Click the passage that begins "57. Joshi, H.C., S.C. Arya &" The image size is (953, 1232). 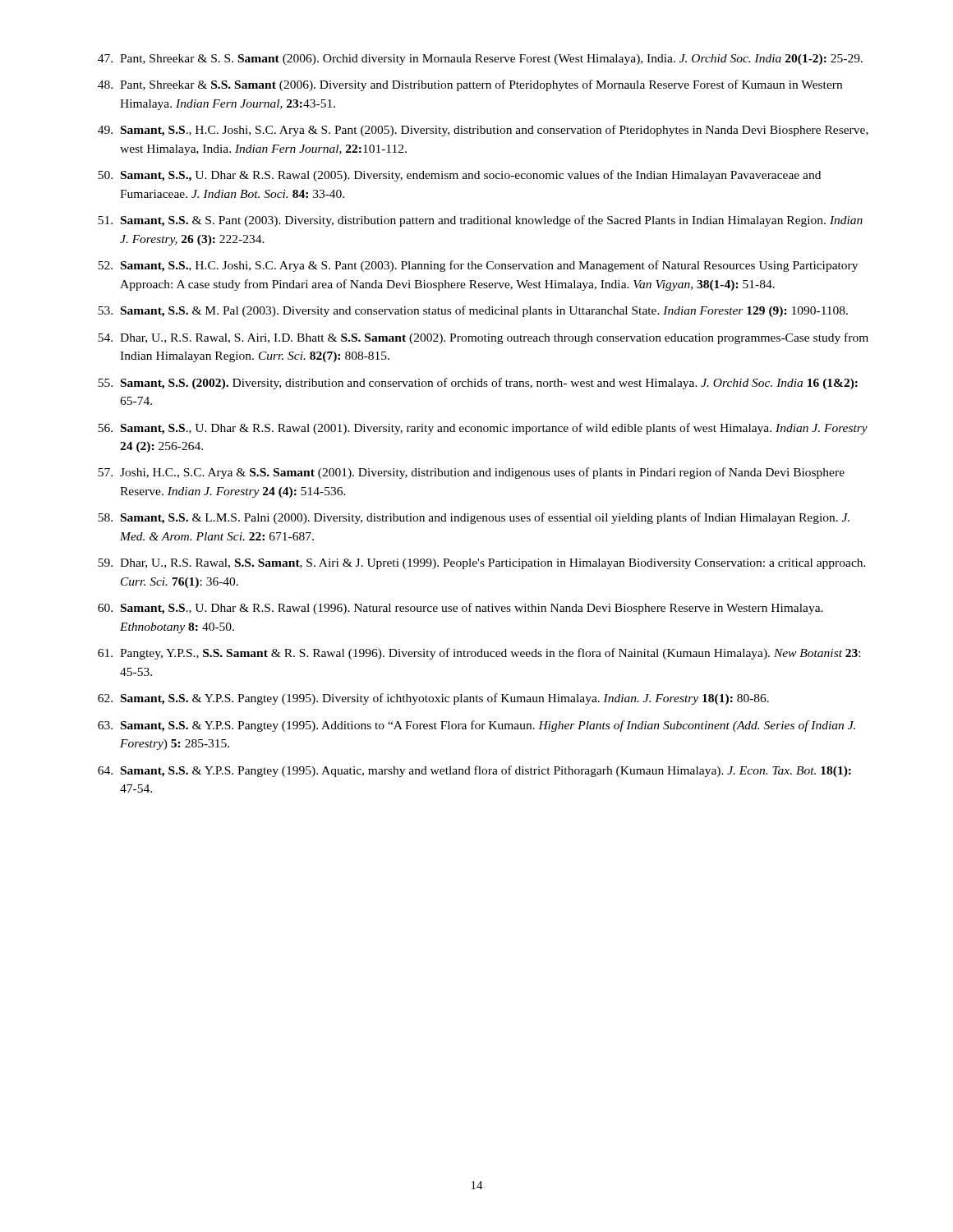tap(476, 482)
